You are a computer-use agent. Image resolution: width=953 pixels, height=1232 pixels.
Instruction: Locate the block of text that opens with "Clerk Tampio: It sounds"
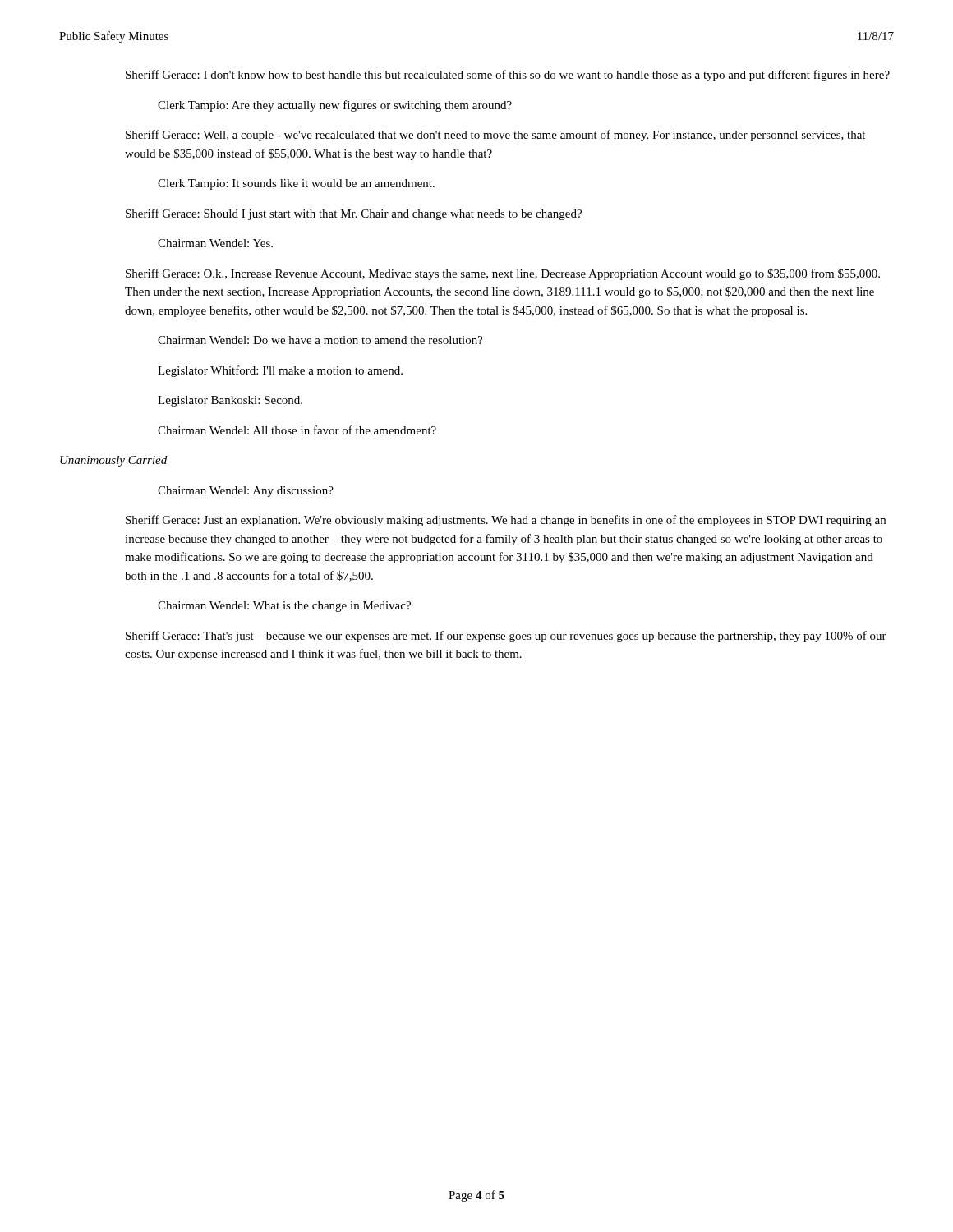296,183
